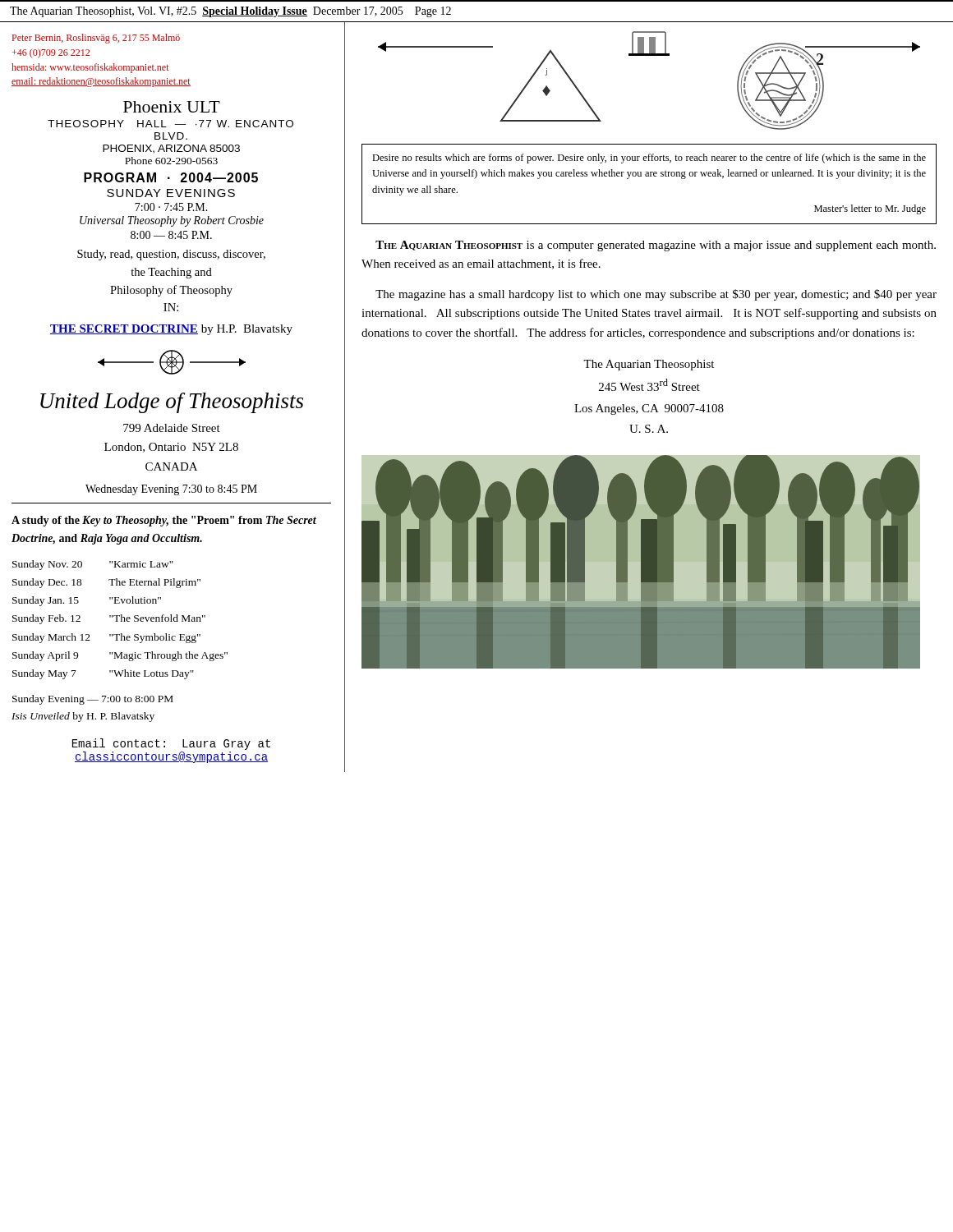Navigate to the element starting "Sunday March 12 "The Symbolic Egg""
The image size is (953, 1232).
pos(106,637)
